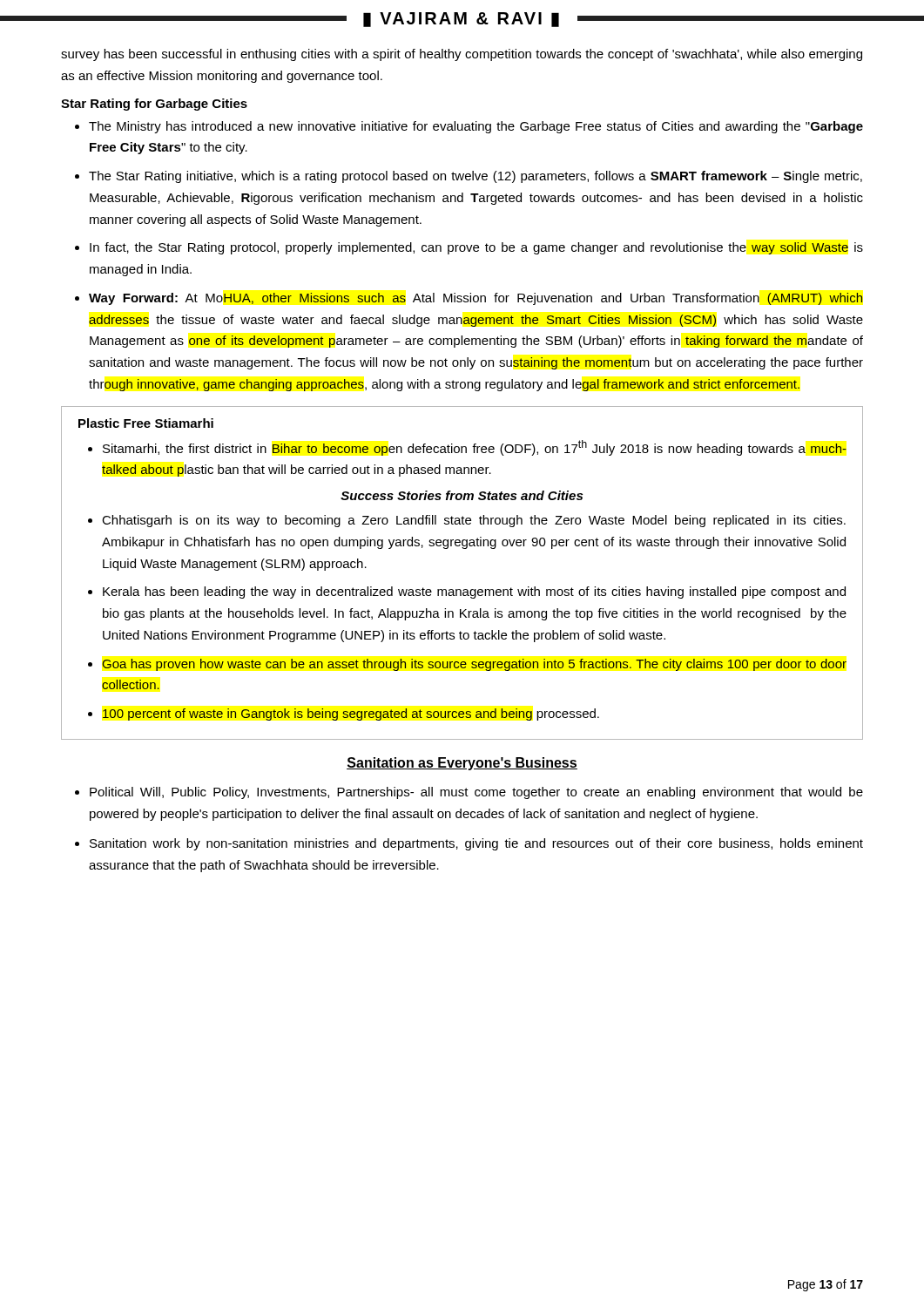Where is the passage that starts "Sanitation work by non-sanitation ministries"?
Image resolution: width=924 pixels, height=1307 pixels.
tap(476, 854)
